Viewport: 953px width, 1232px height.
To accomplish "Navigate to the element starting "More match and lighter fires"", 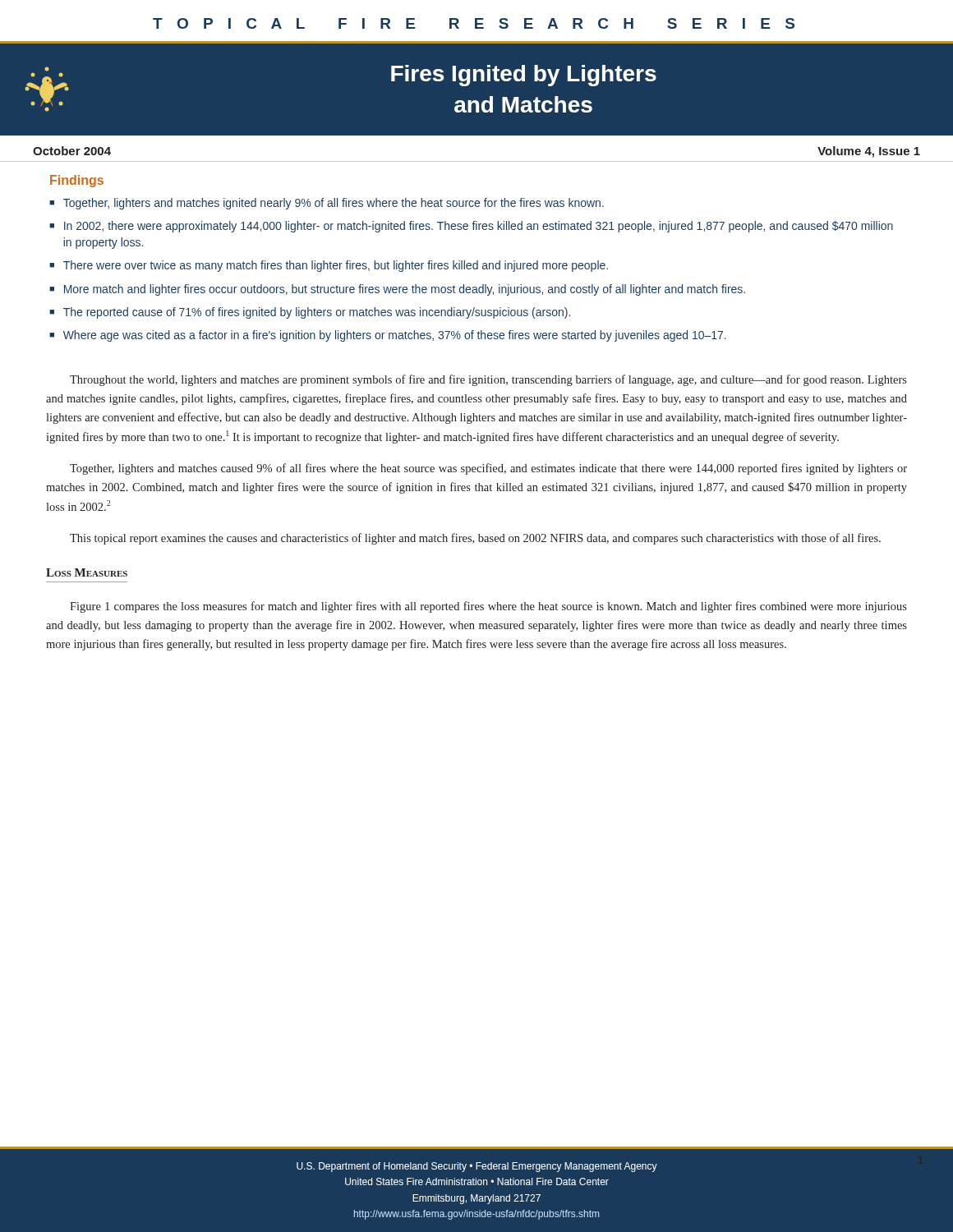I will coord(405,289).
